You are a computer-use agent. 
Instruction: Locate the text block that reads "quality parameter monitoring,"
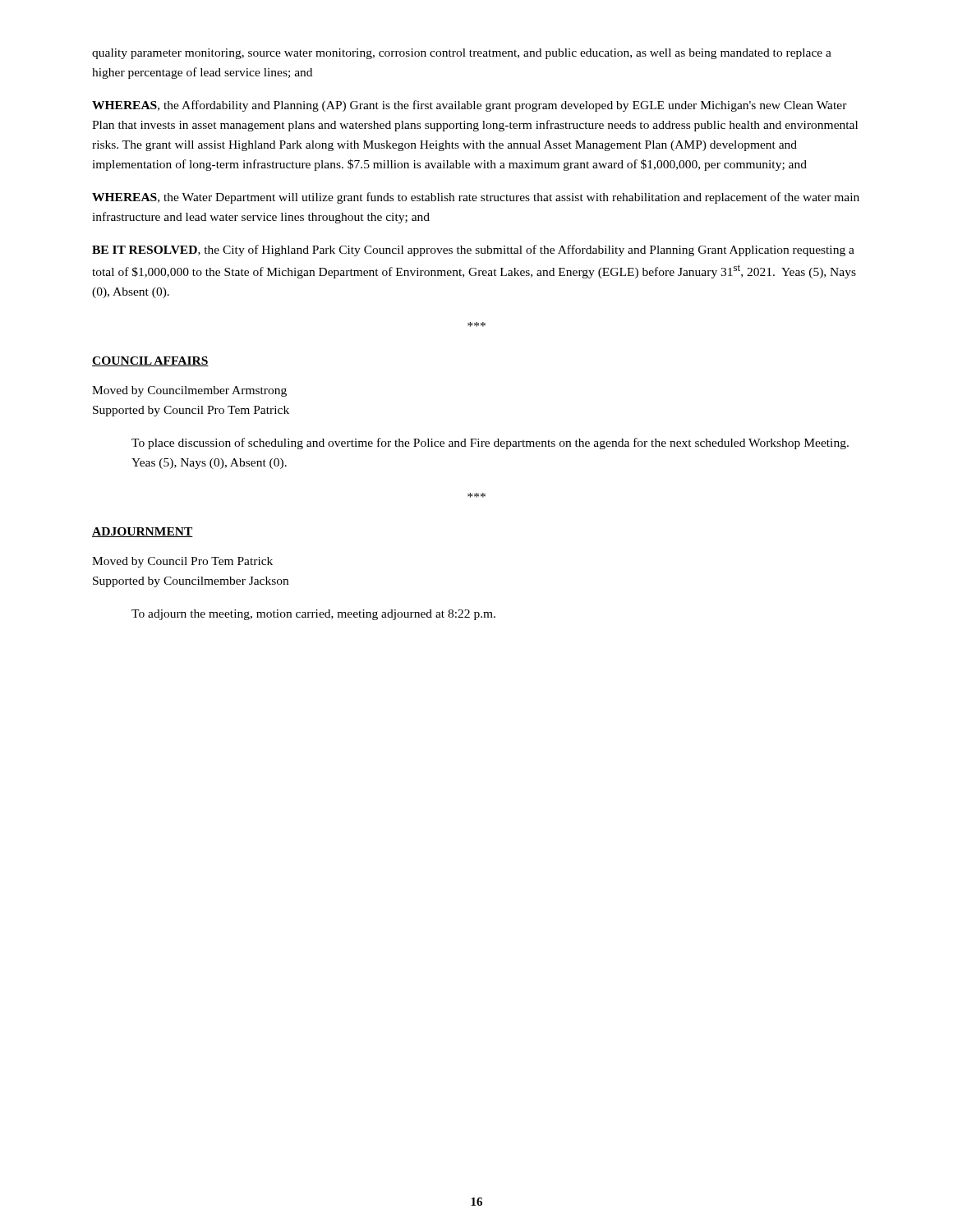[x=476, y=62]
